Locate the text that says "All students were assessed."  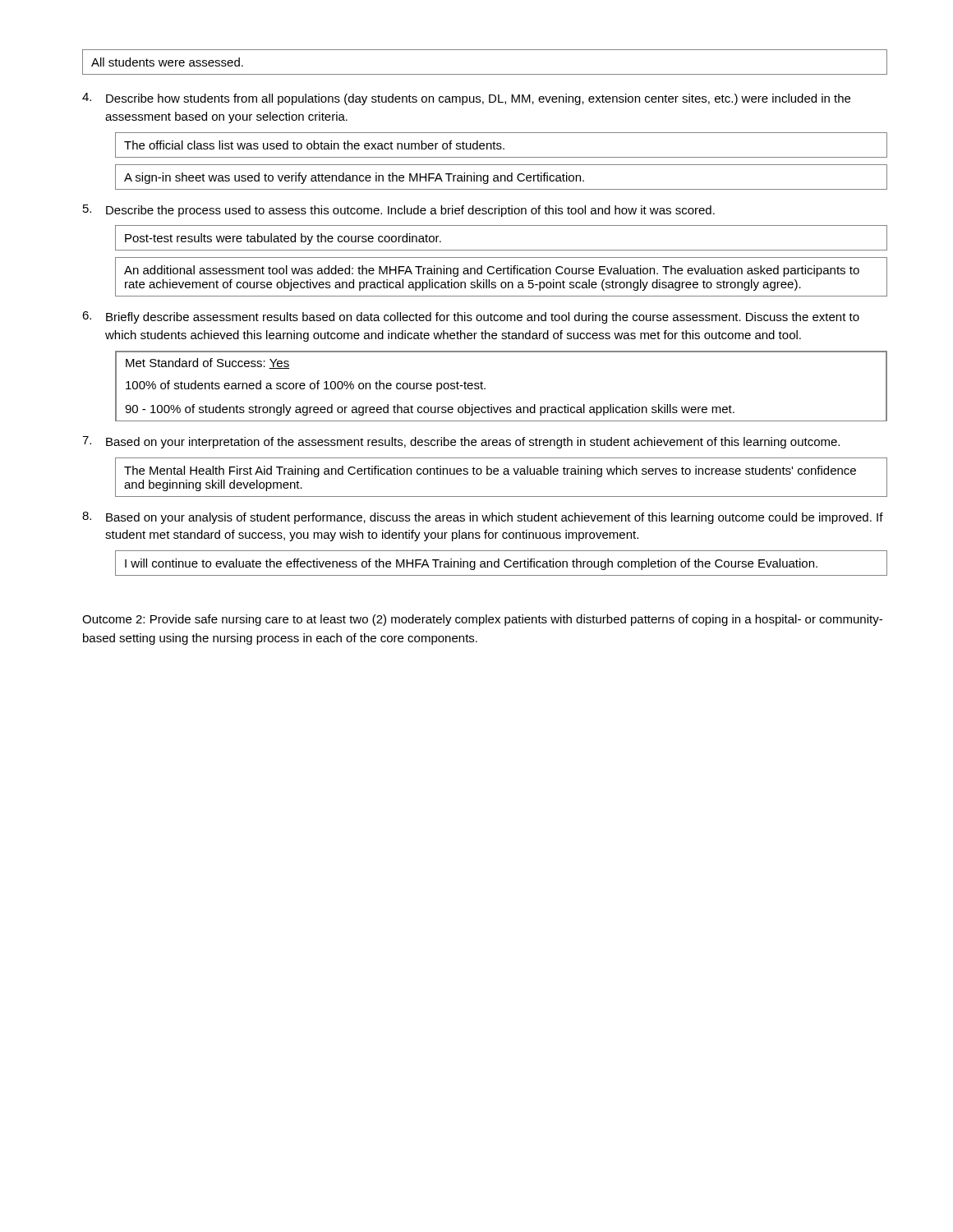tap(168, 62)
